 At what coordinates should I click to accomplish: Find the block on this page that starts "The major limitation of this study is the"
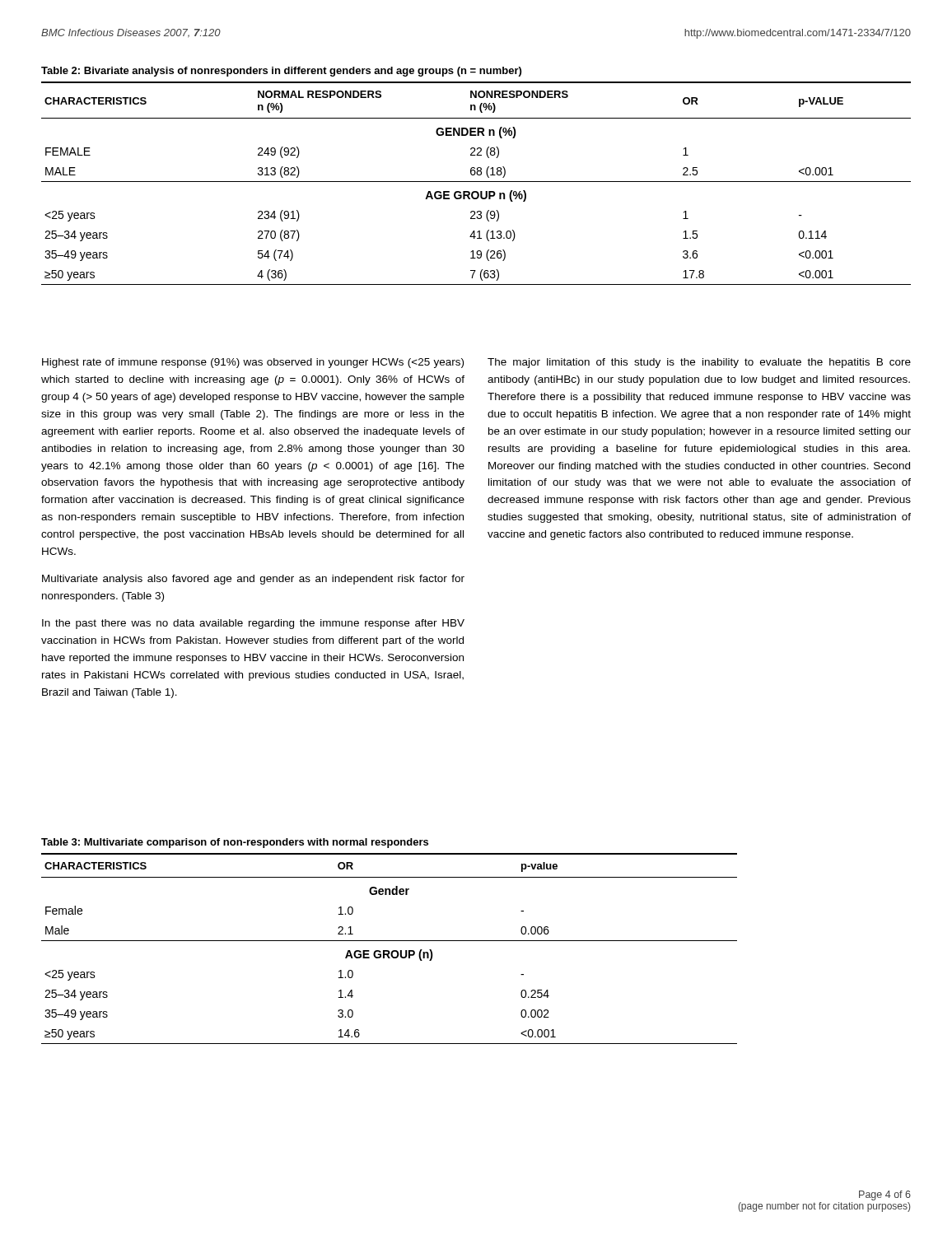(699, 448)
